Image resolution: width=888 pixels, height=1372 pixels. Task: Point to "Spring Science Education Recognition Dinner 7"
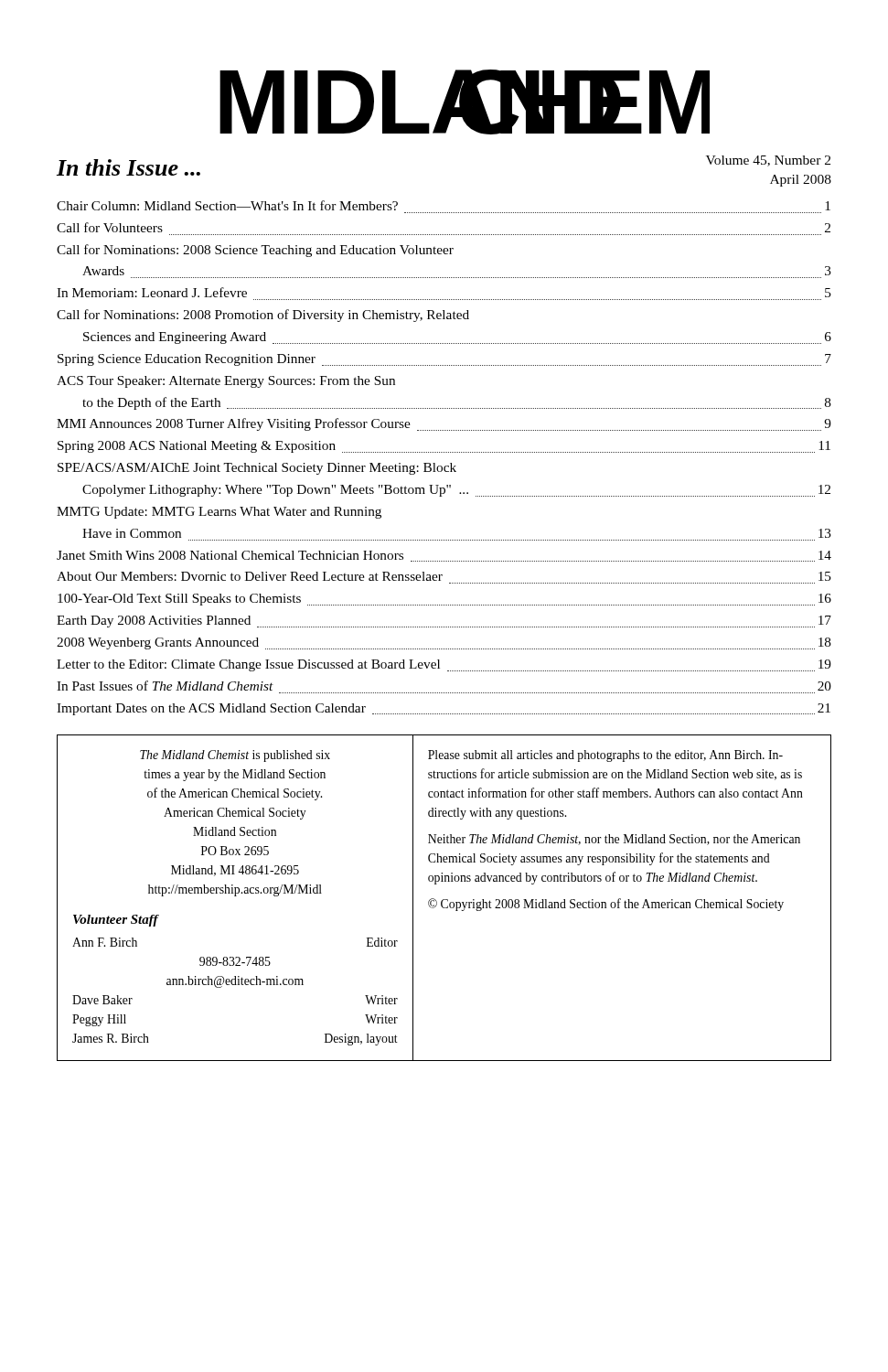click(444, 358)
